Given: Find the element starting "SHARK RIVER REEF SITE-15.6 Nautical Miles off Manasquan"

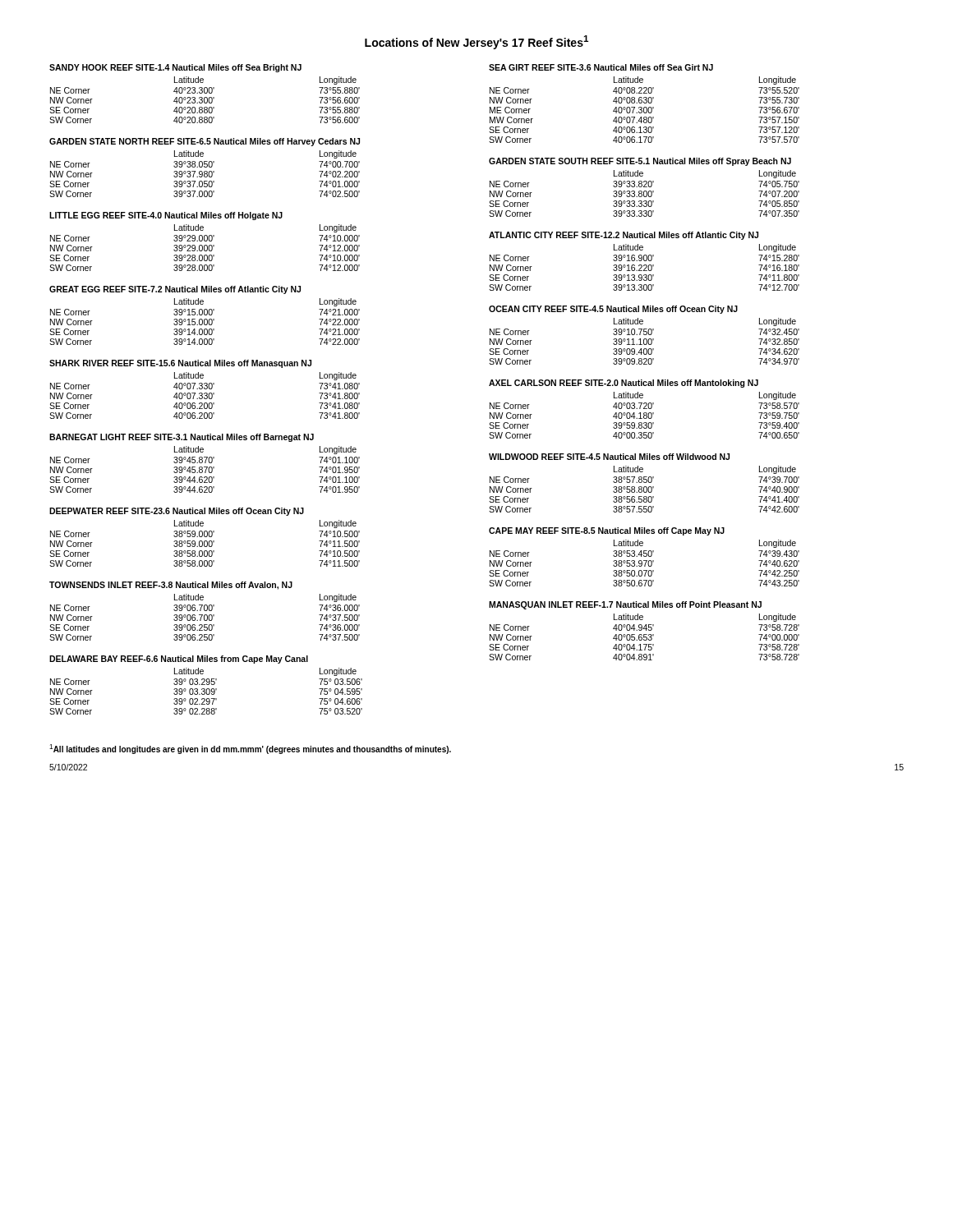Looking at the screenshot, I should click(181, 363).
